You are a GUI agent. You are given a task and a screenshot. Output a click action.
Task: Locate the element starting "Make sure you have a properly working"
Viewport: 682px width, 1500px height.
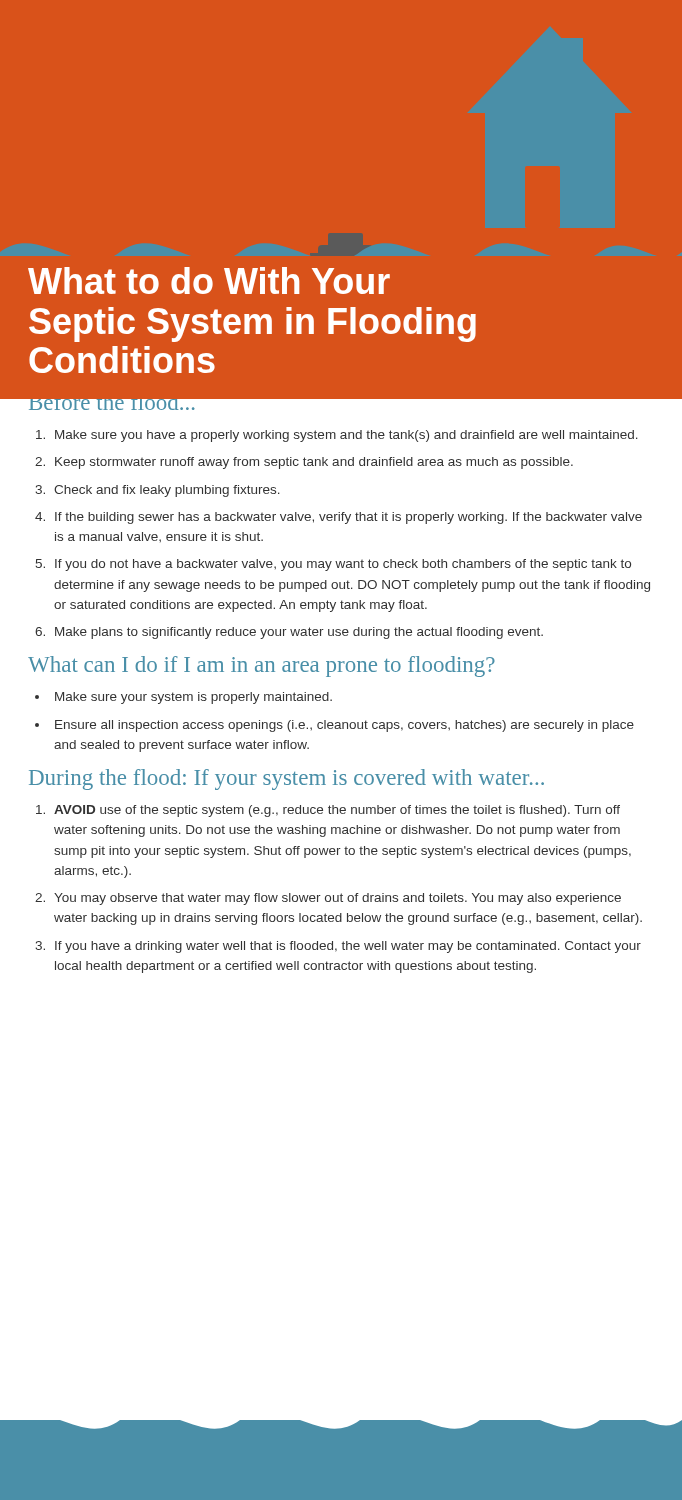(341, 534)
